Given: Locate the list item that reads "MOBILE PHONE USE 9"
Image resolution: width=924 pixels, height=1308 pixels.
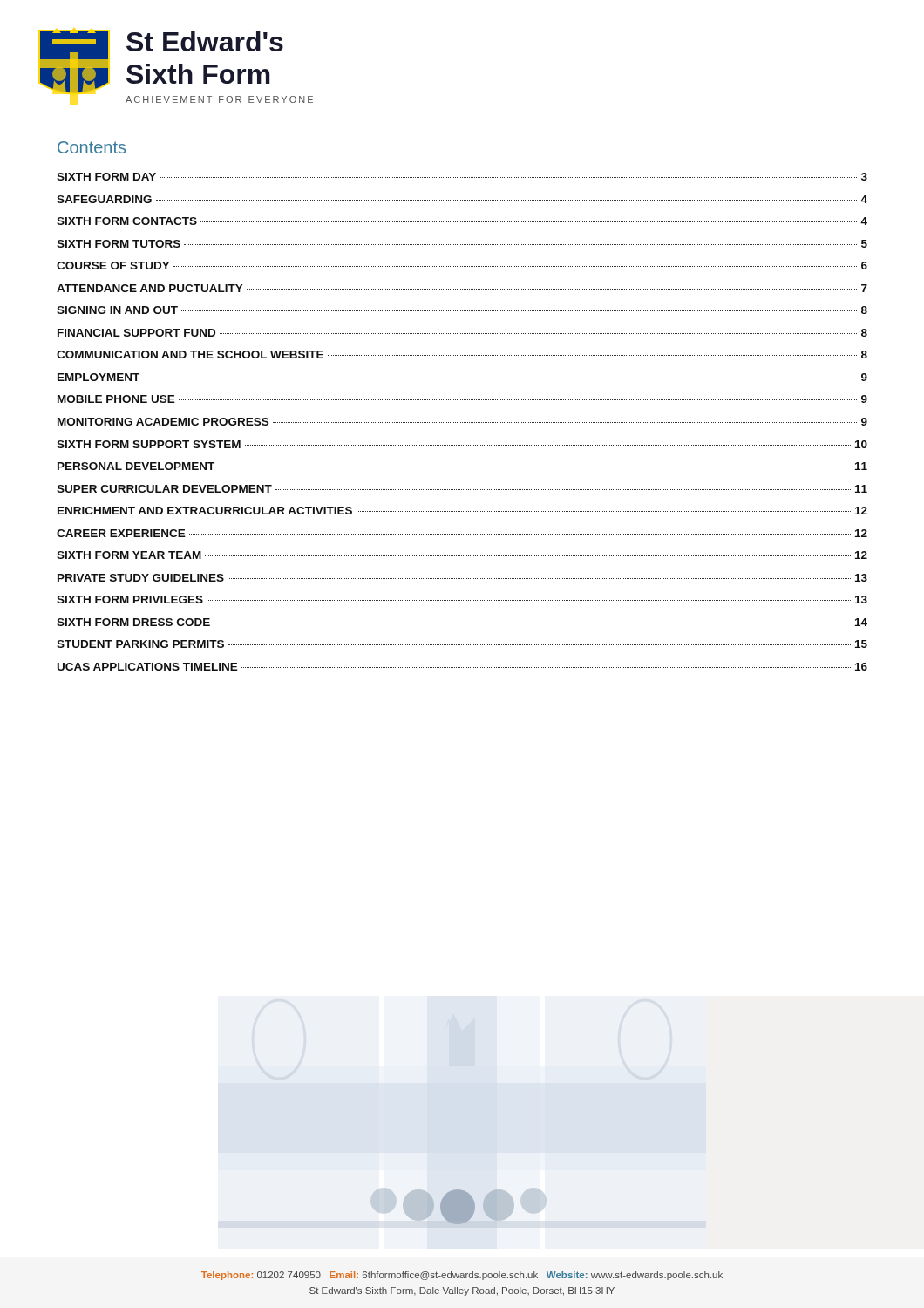Looking at the screenshot, I should (462, 400).
